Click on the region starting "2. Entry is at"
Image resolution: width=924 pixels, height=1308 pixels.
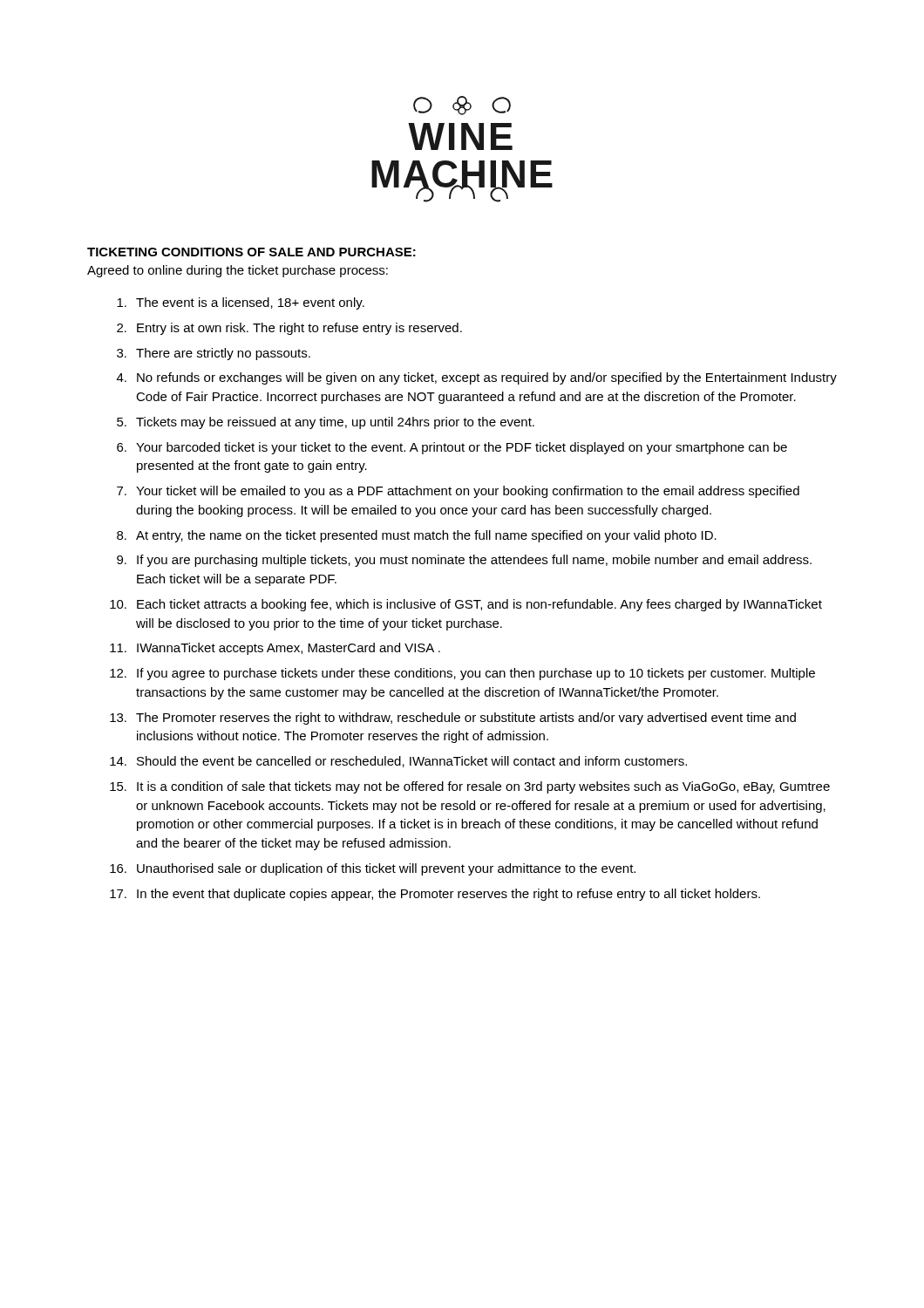[462, 328]
